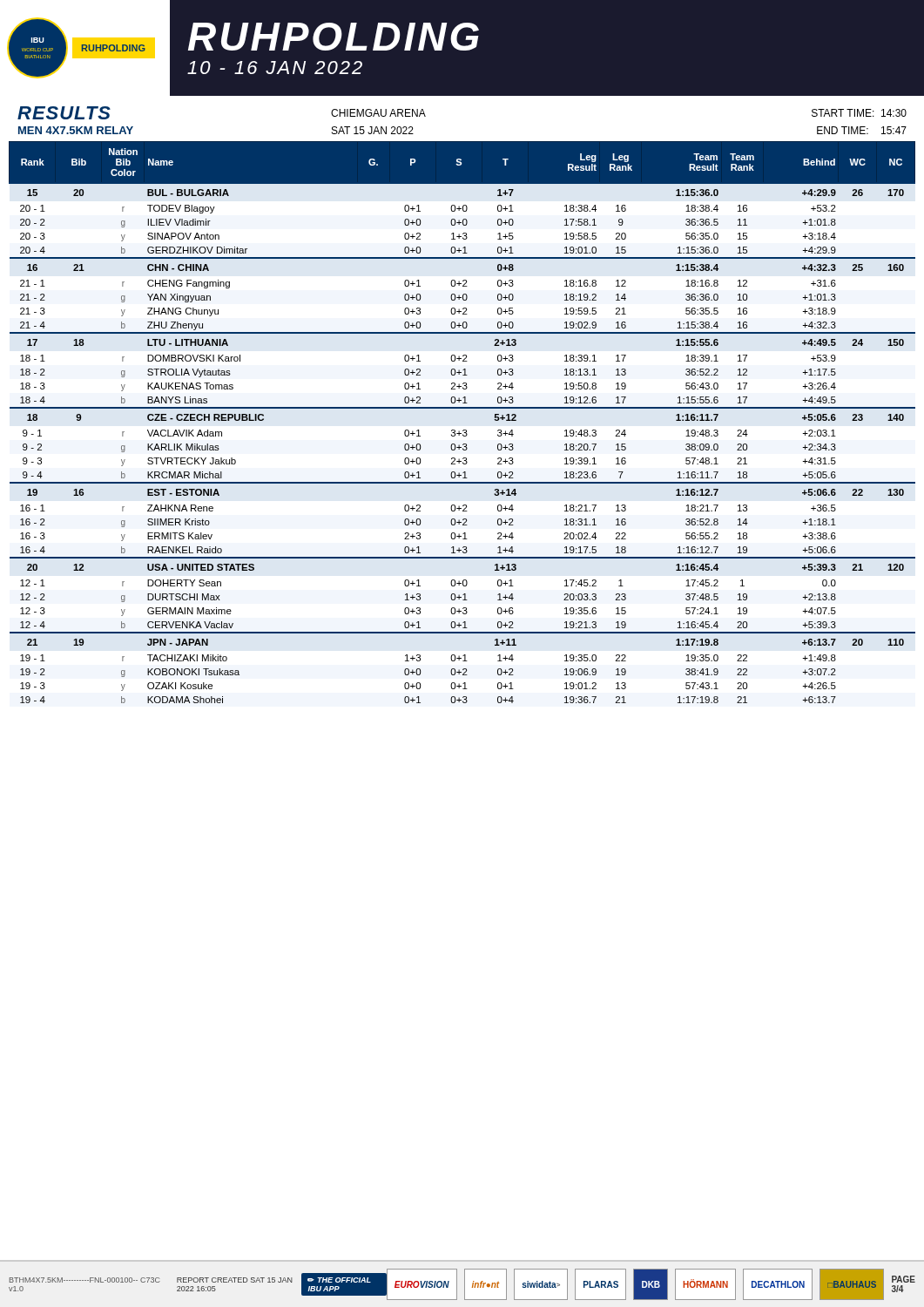
Task: Locate the table with the text "STROLIA Vytautas"
Action: (x=462, y=424)
